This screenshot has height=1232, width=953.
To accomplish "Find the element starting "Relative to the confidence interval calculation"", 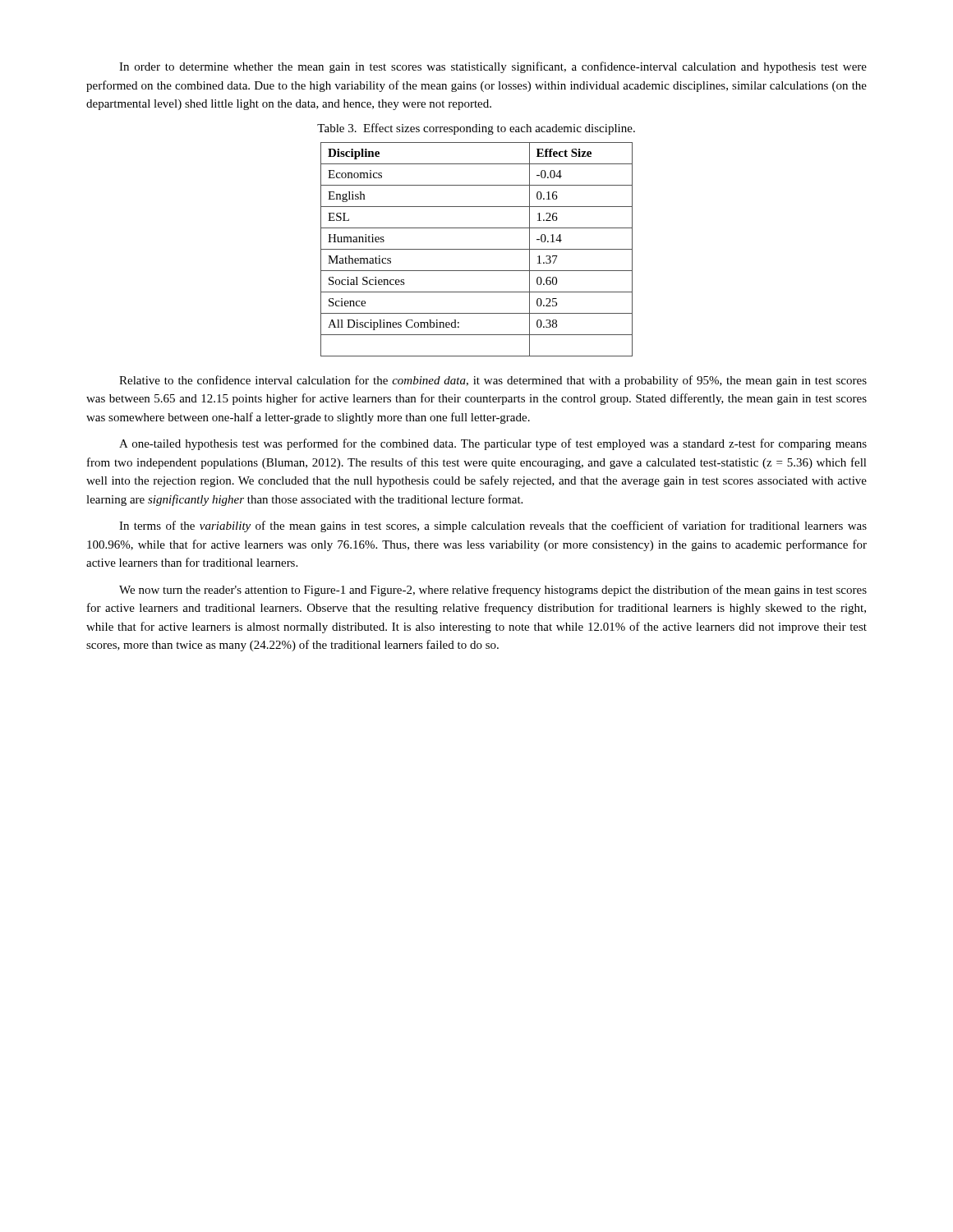I will (476, 399).
